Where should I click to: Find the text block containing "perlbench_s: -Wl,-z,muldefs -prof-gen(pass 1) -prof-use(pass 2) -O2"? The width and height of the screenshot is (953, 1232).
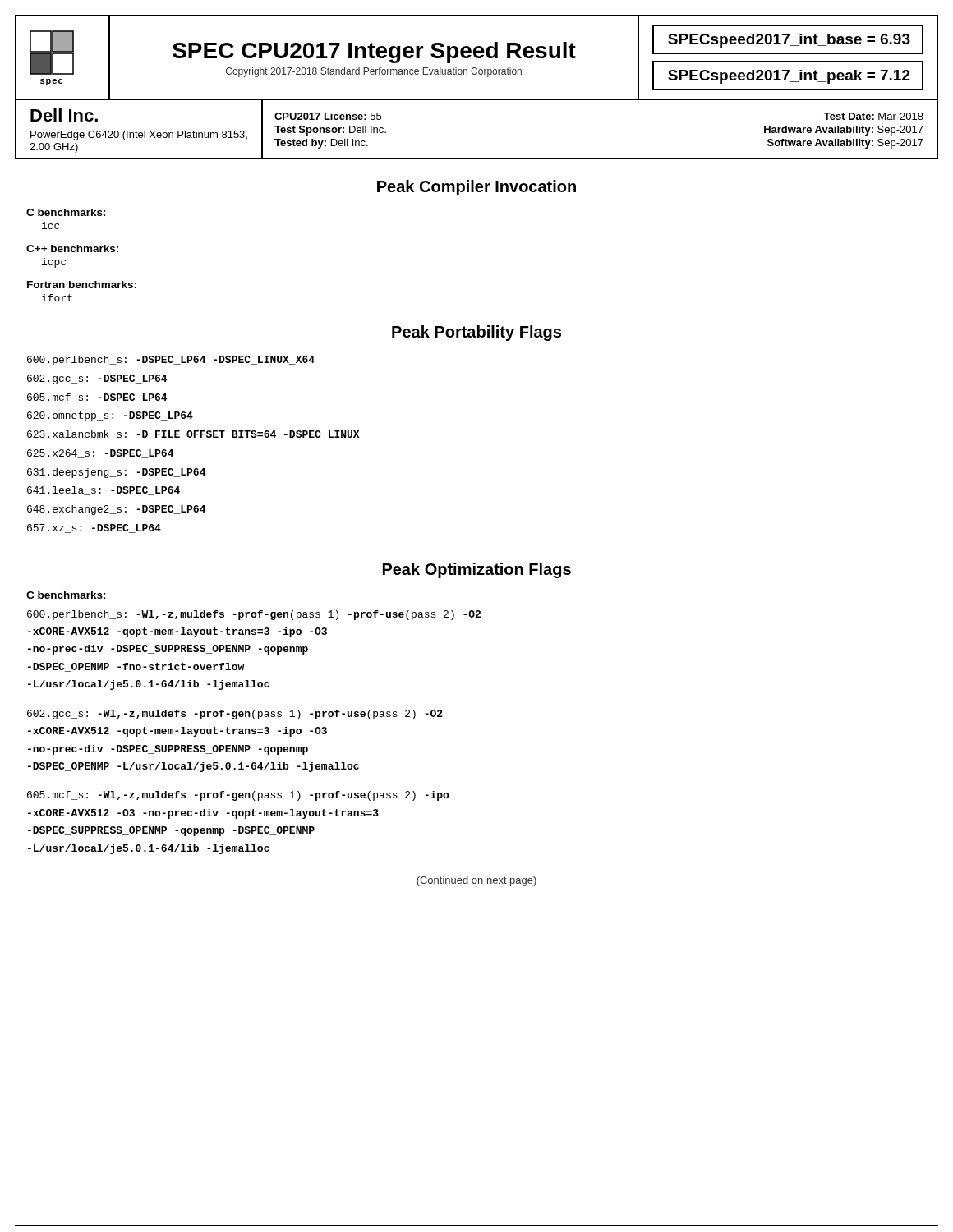254,650
